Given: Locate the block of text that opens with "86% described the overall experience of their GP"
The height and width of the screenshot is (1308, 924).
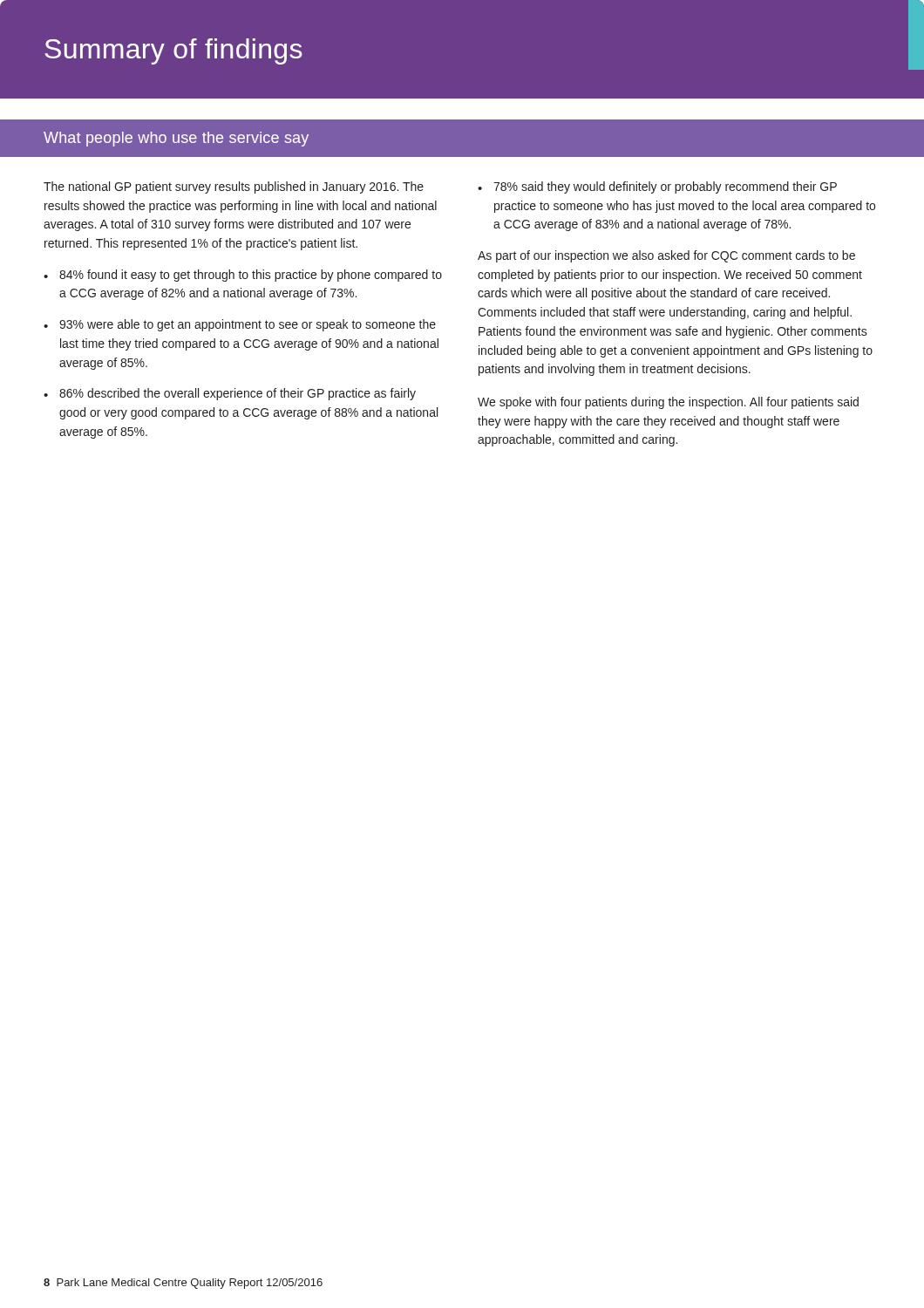Looking at the screenshot, I should tap(249, 412).
